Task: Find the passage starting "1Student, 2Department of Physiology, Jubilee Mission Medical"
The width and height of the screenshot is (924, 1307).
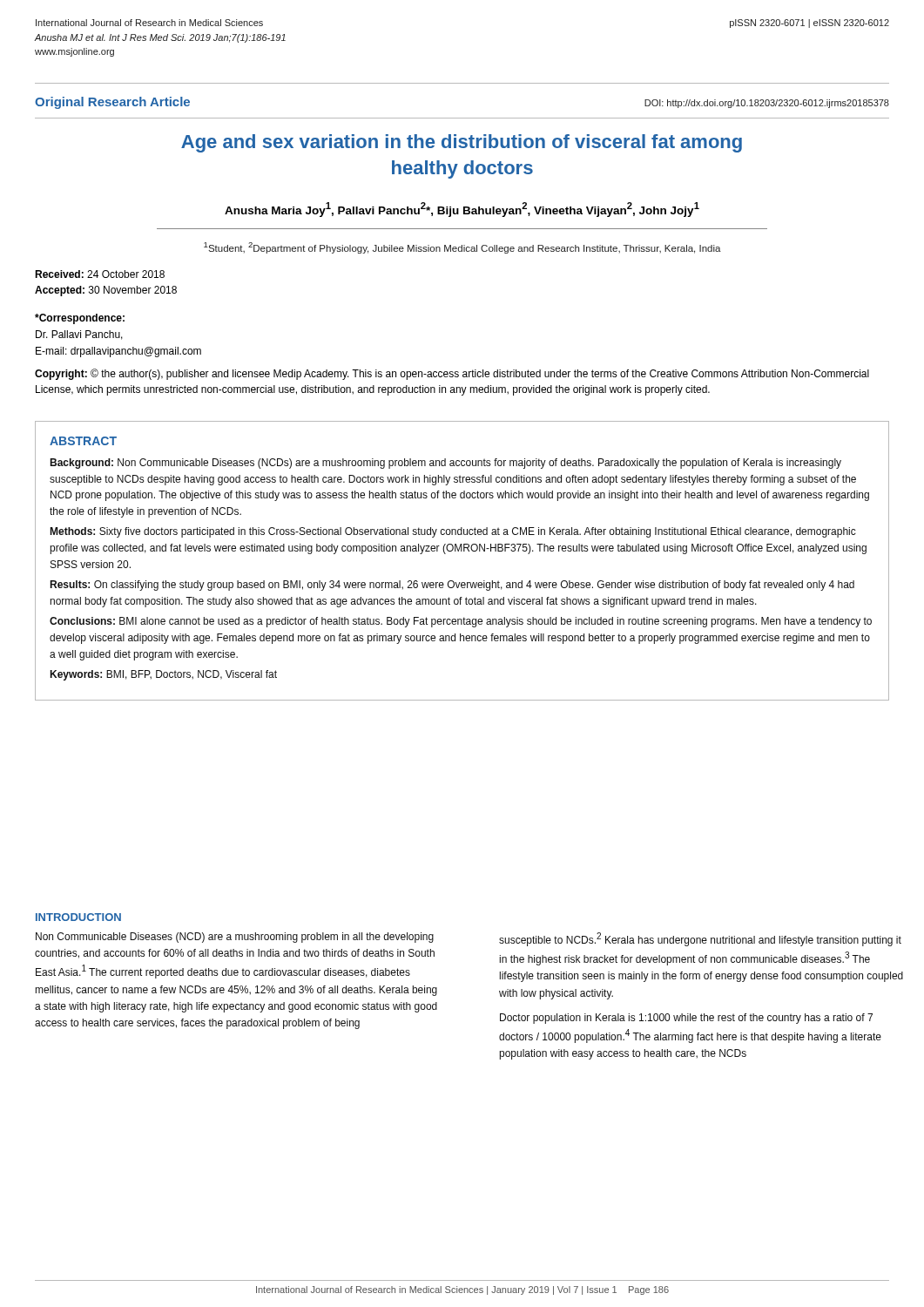Action: pos(462,247)
